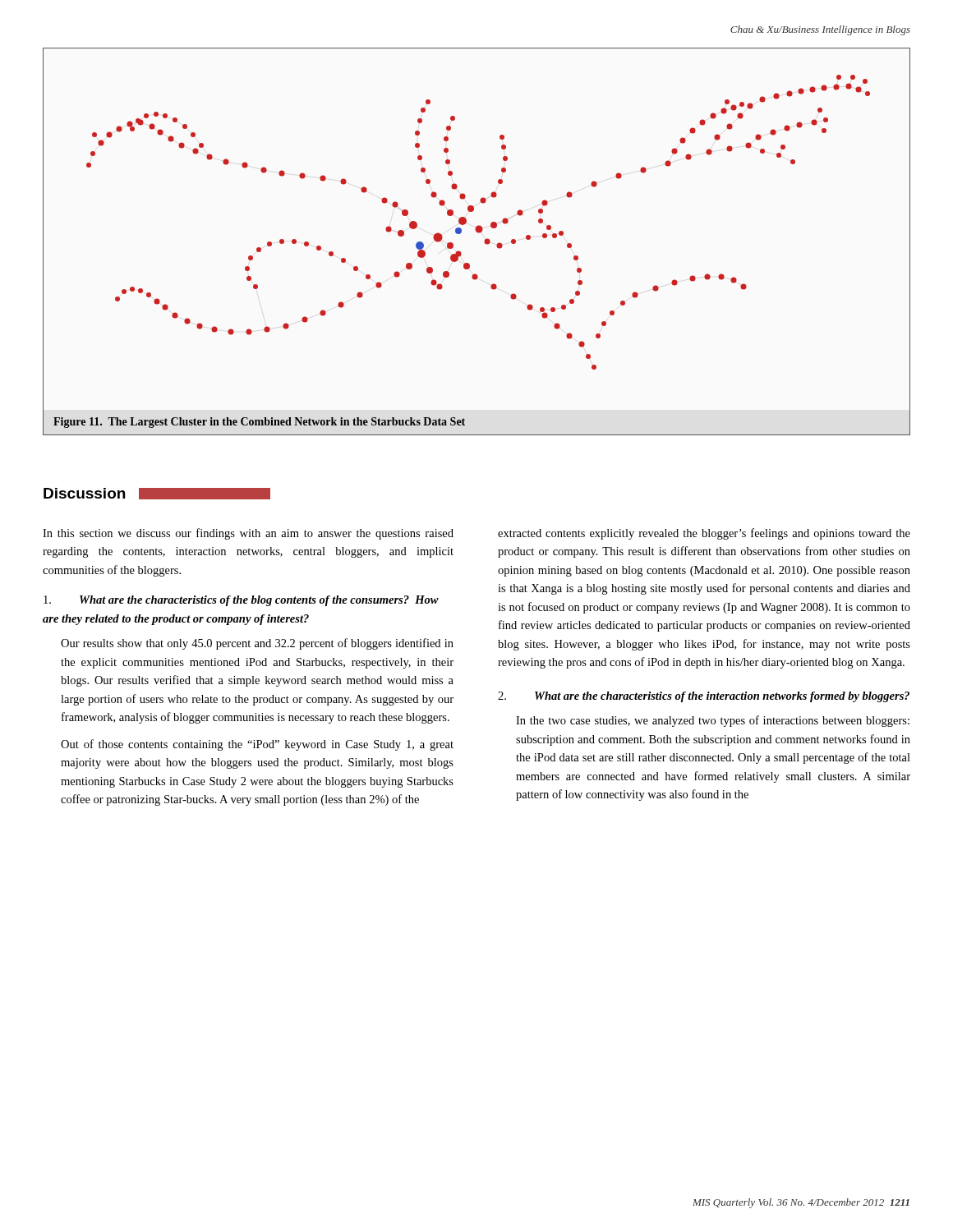
Task: Select the network graph
Action: pos(476,241)
